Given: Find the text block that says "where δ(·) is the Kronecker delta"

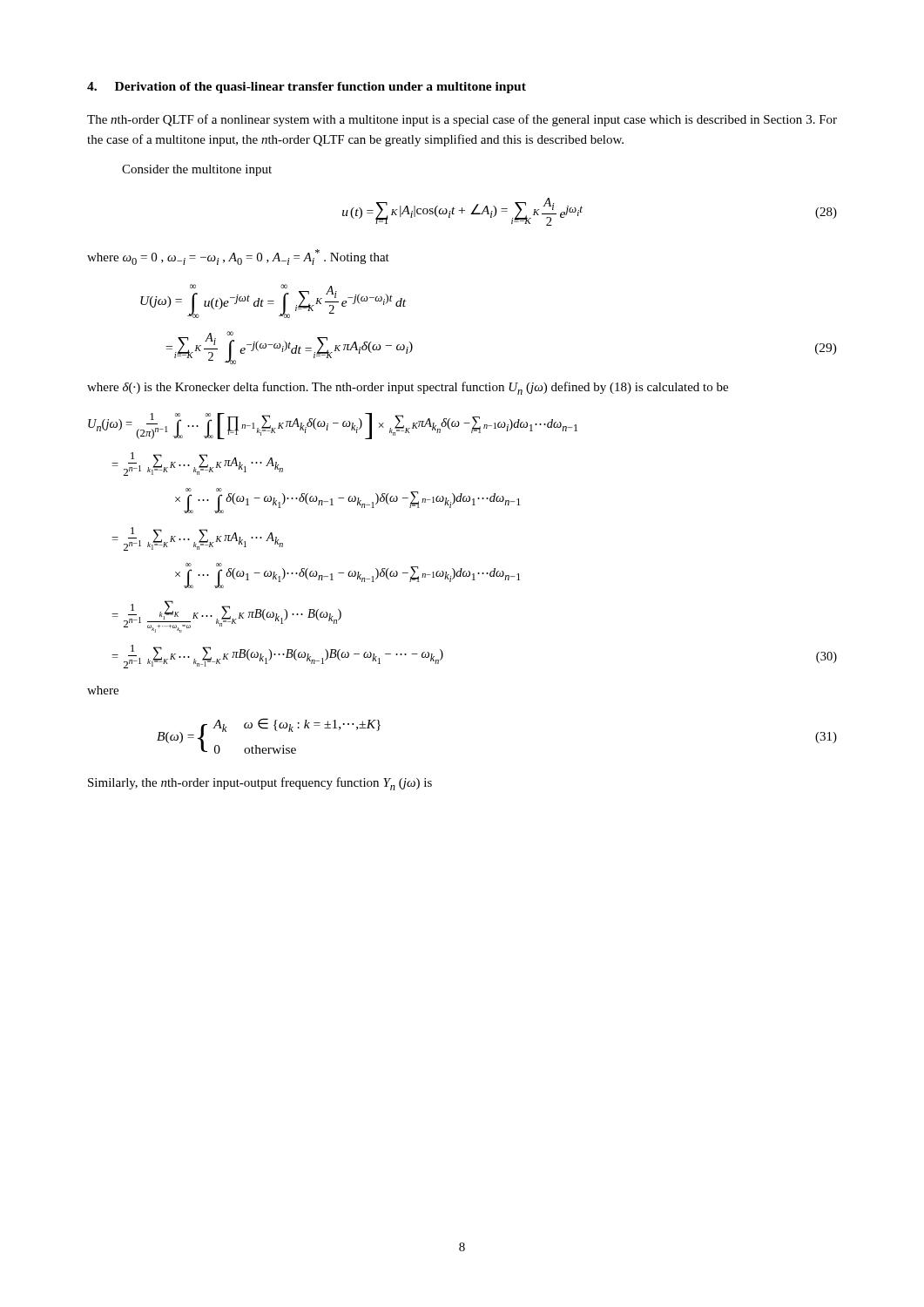Looking at the screenshot, I should [408, 389].
